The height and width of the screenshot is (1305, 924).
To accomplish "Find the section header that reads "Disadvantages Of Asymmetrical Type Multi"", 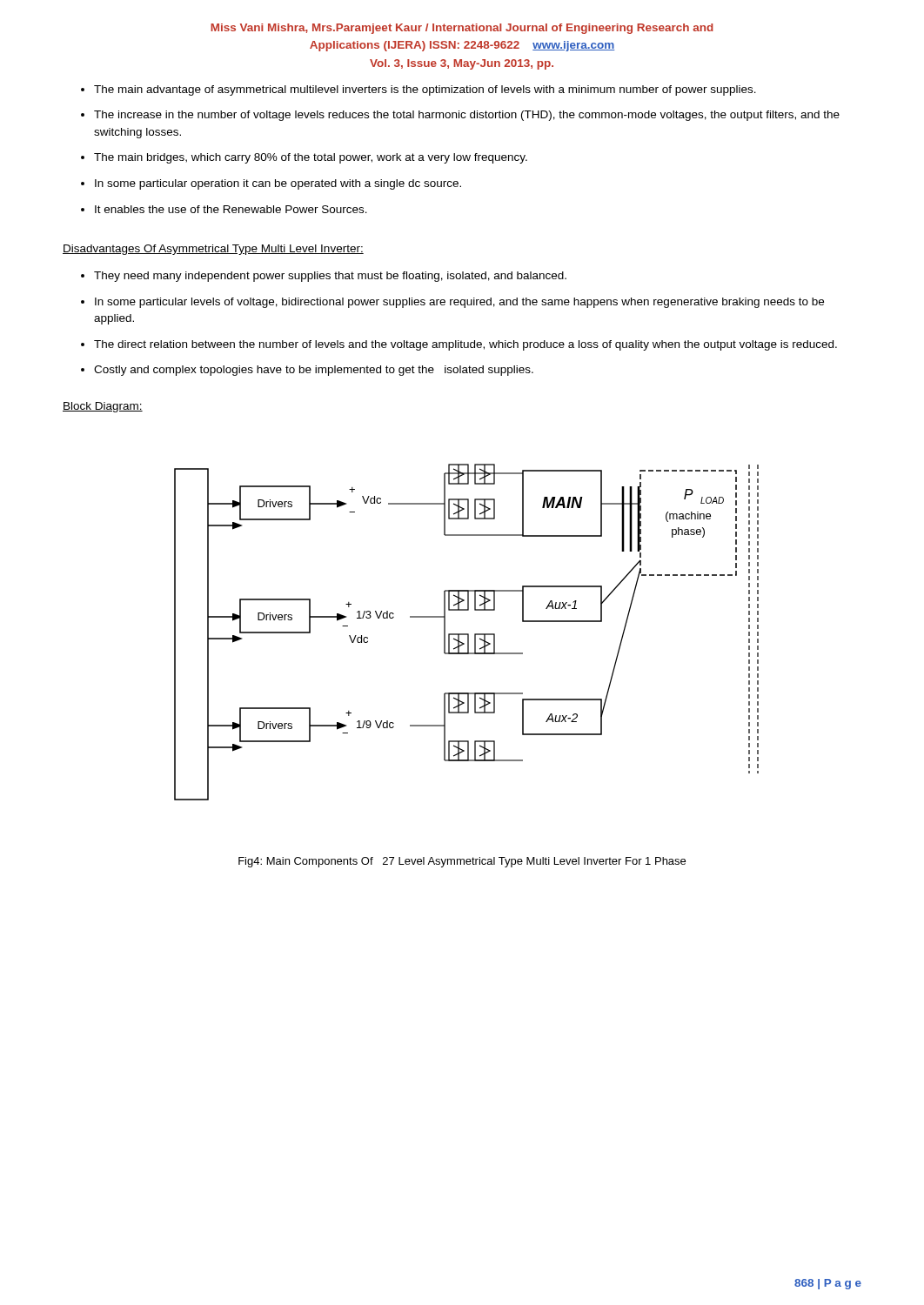I will [213, 248].
